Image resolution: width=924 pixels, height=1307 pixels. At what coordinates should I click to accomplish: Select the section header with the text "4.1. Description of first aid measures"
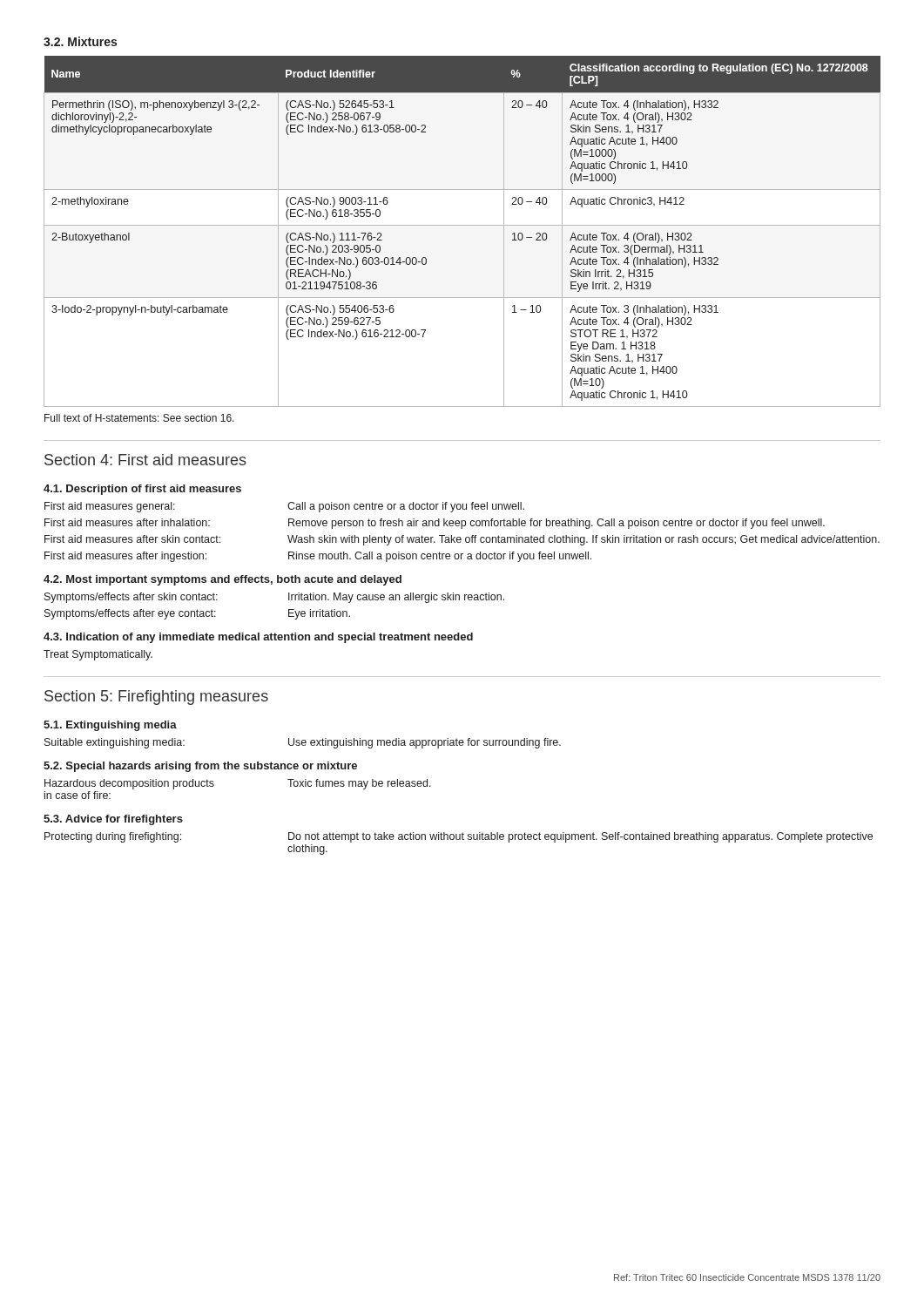click(143, 488)
